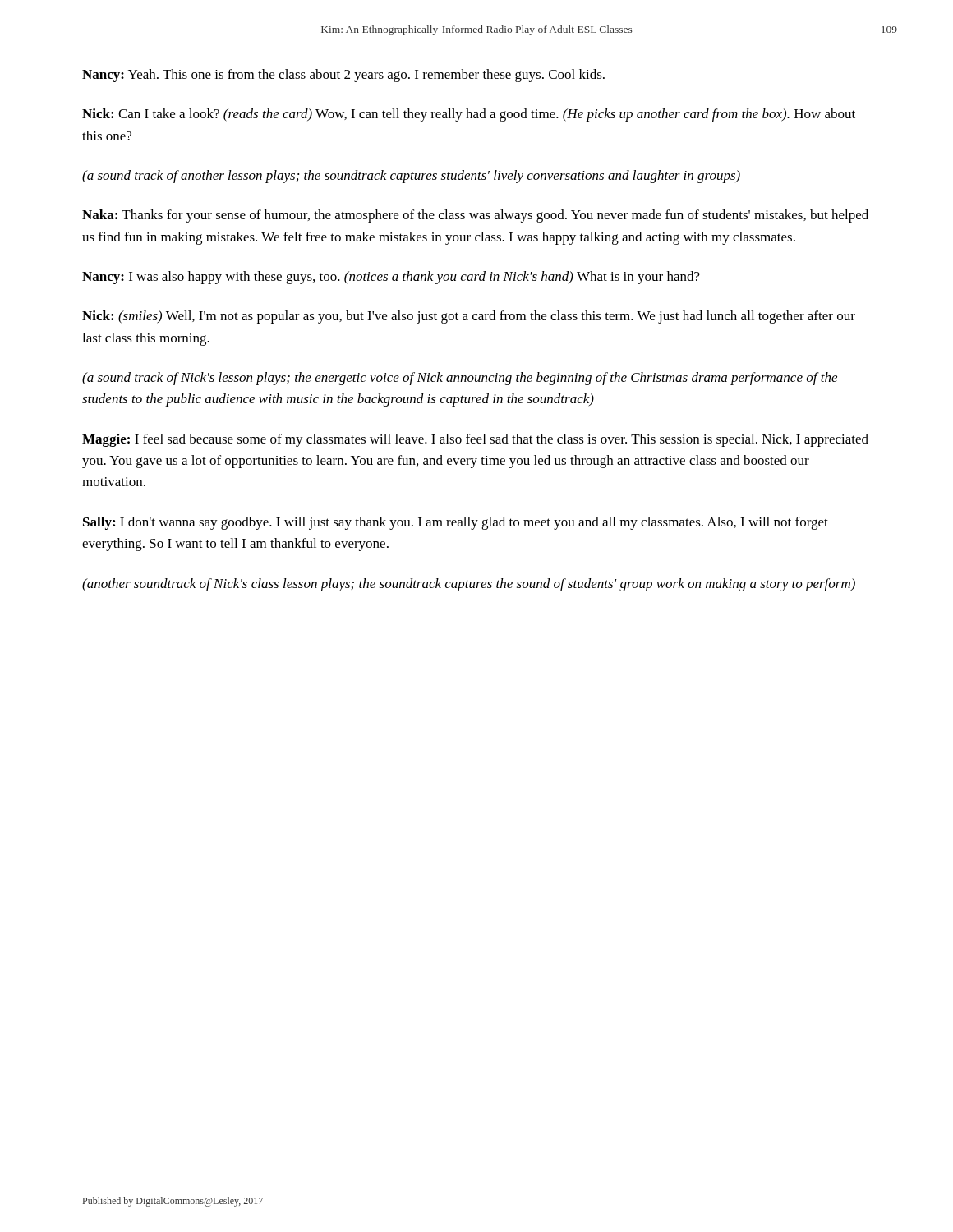Point to the element starting "Nick: (smiles) Well, I'm not"
This screenshot has width=953, height=1232.
point(469,327)
